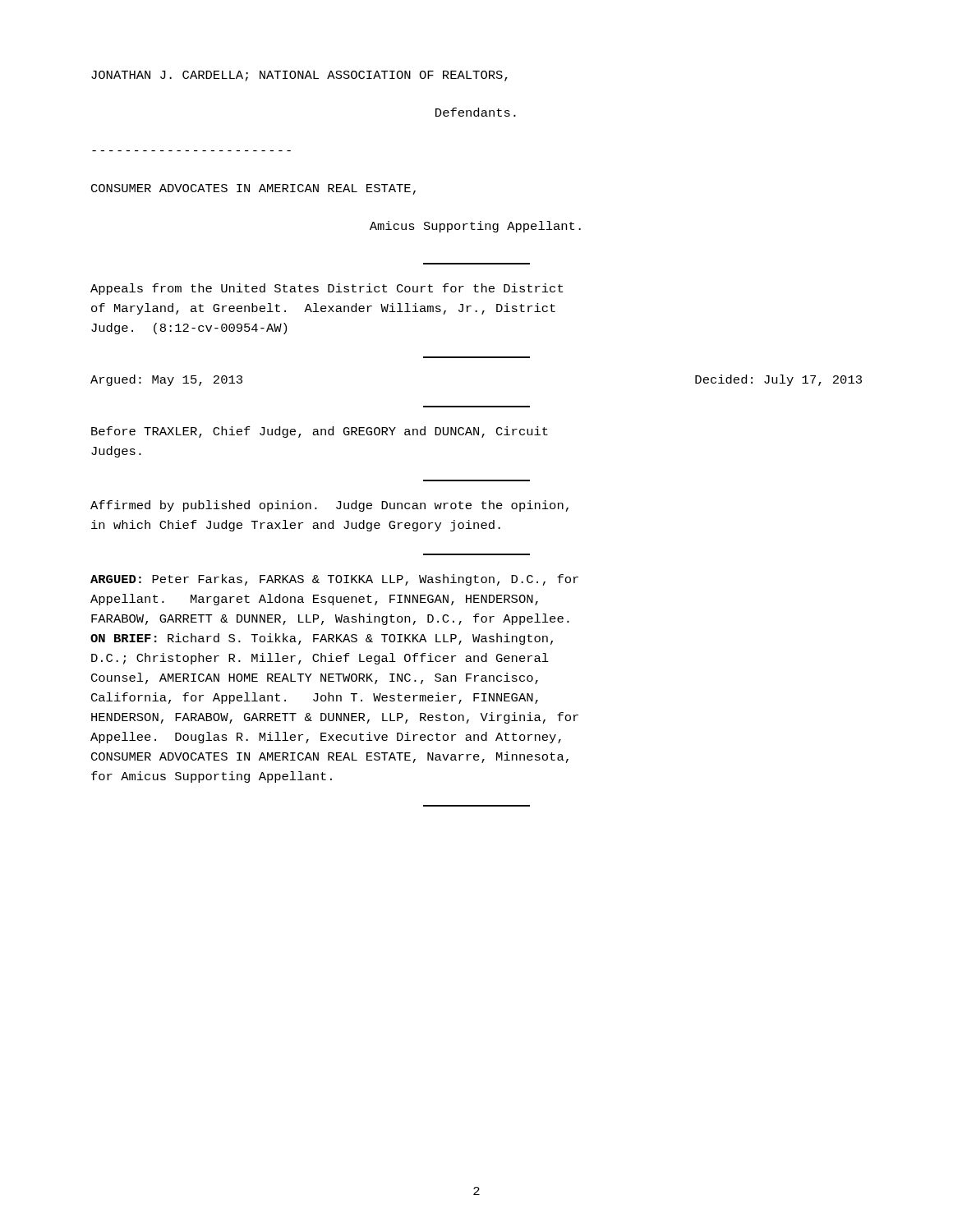The image size is (953, 1232).
Task: Point to the block starting "CONSUMER ADVOCATES IN AMERICAN REAL ESTATE,"
Action: point(255,189)
